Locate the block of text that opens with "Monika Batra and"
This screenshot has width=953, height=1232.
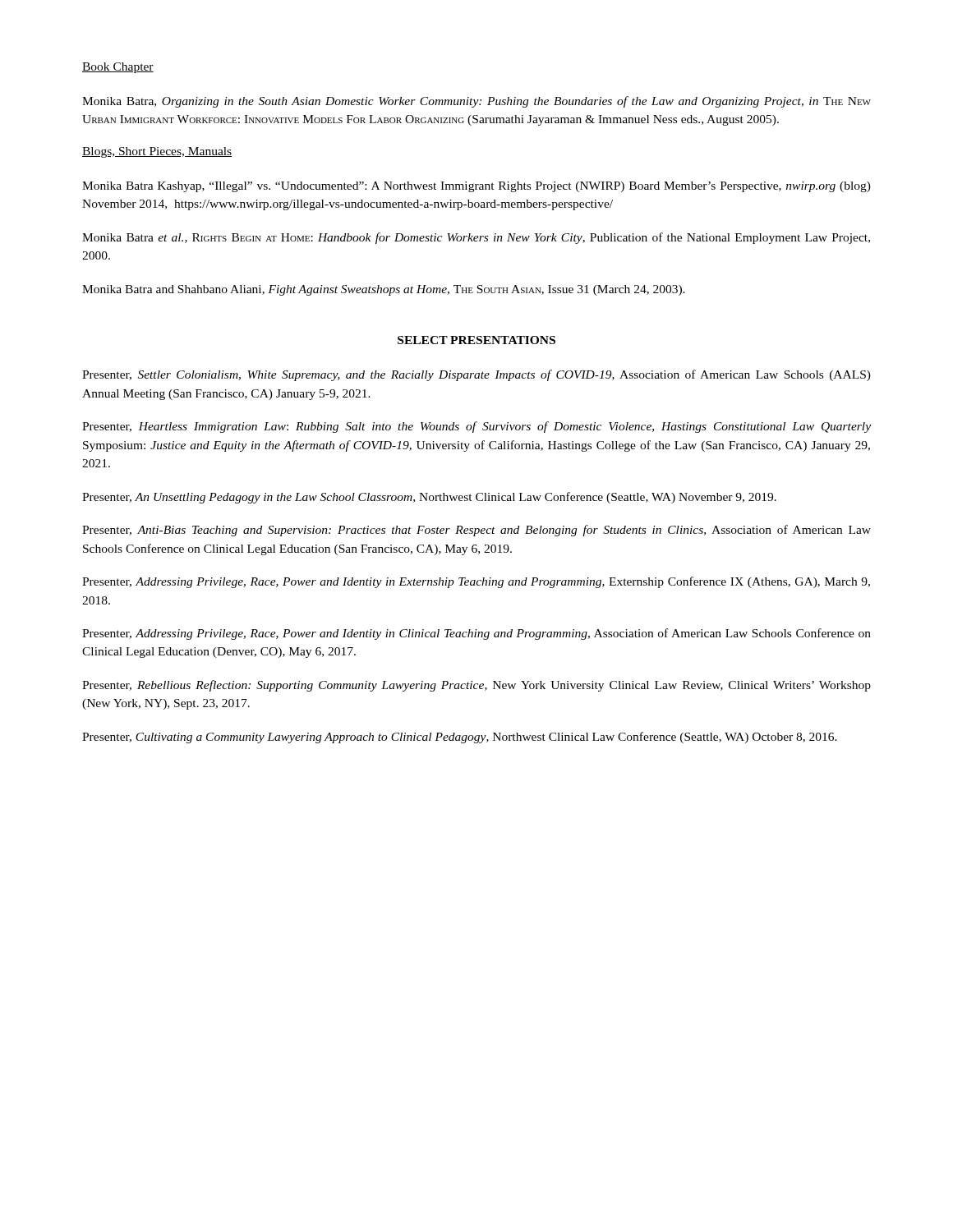(384, 289)
